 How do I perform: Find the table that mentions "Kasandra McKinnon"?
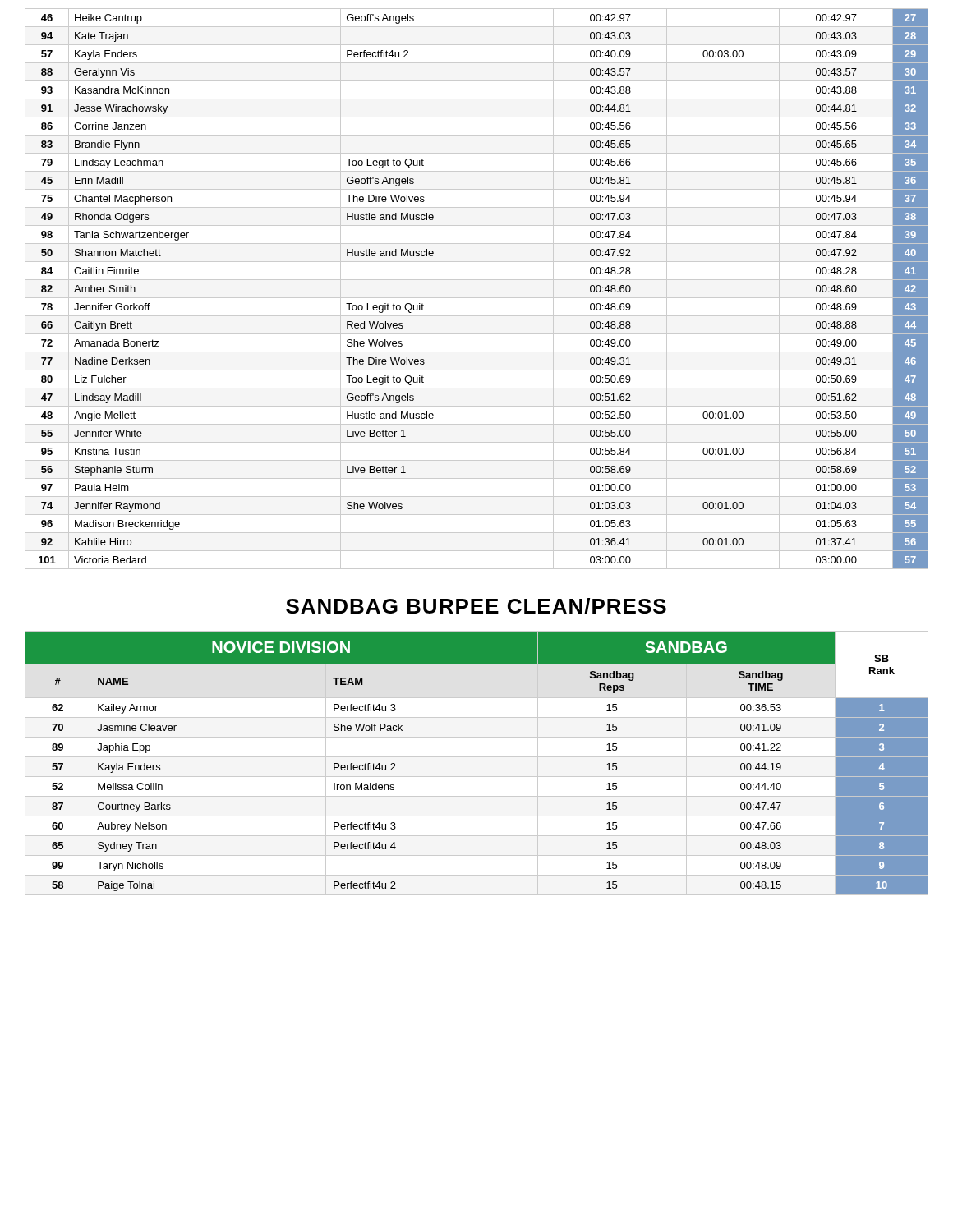[476, 289]
